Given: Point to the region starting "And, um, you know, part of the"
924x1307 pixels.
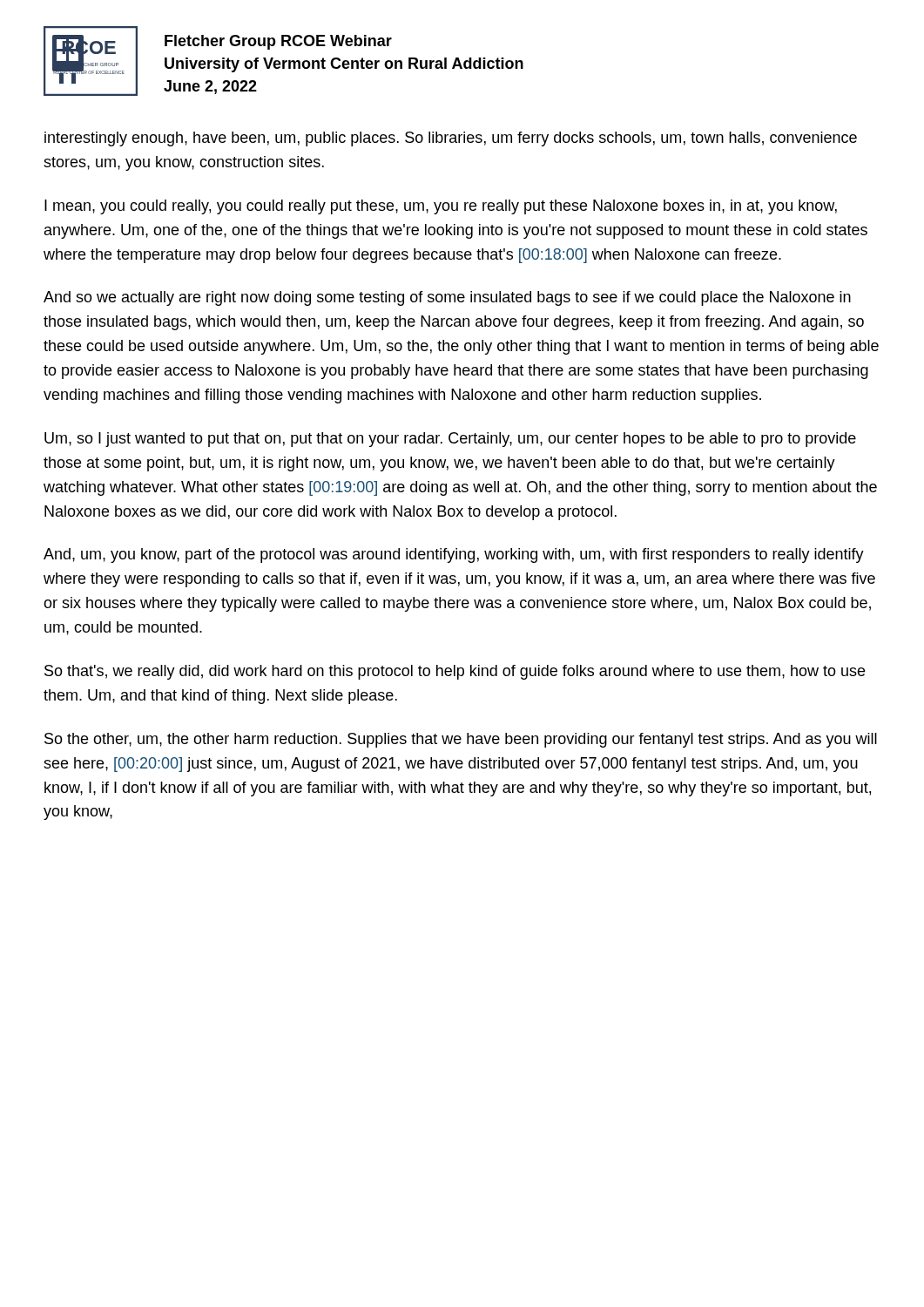Looking at the screenshot, I should tap(462, 592).
